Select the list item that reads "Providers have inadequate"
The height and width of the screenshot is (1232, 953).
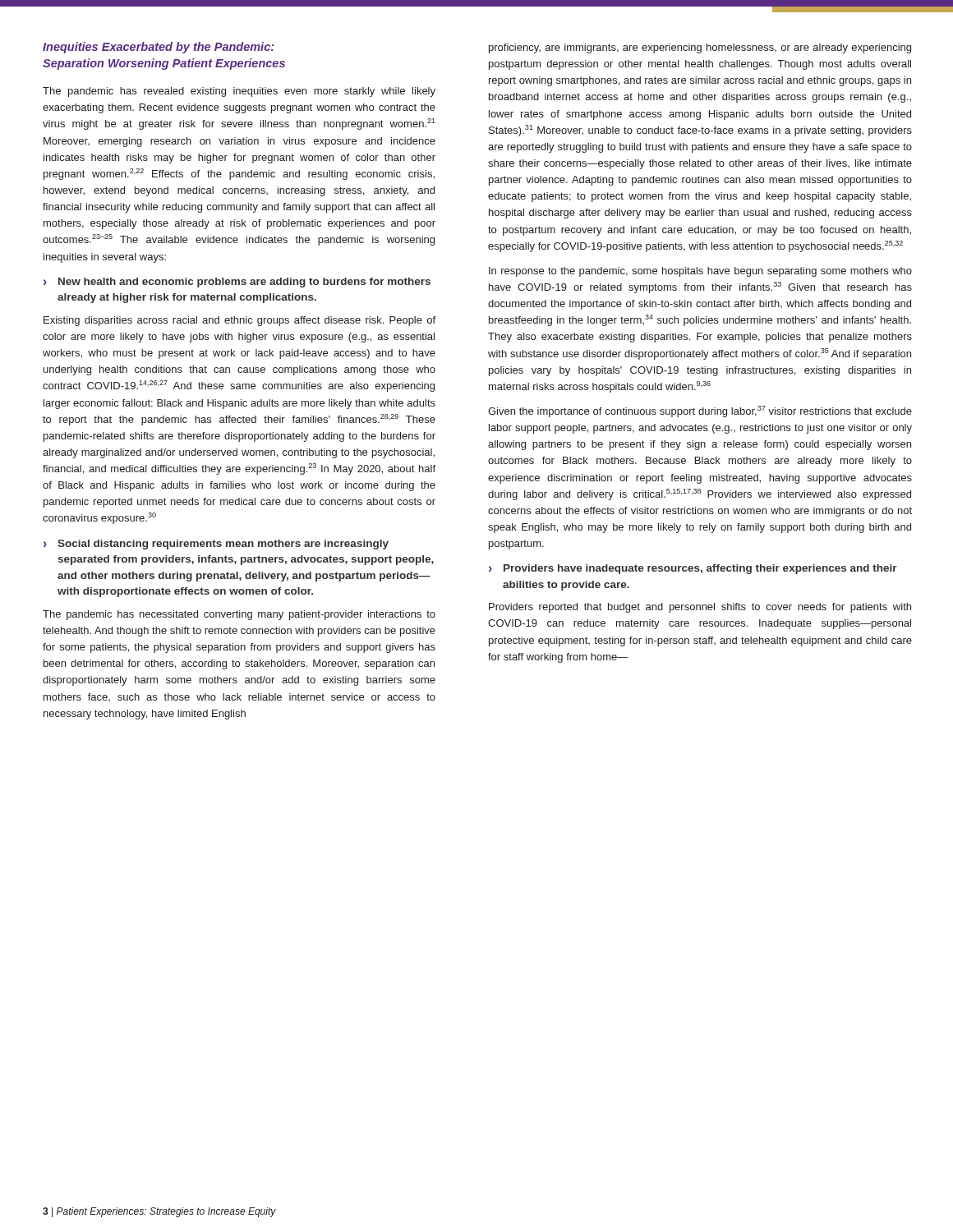pos(700,576)
